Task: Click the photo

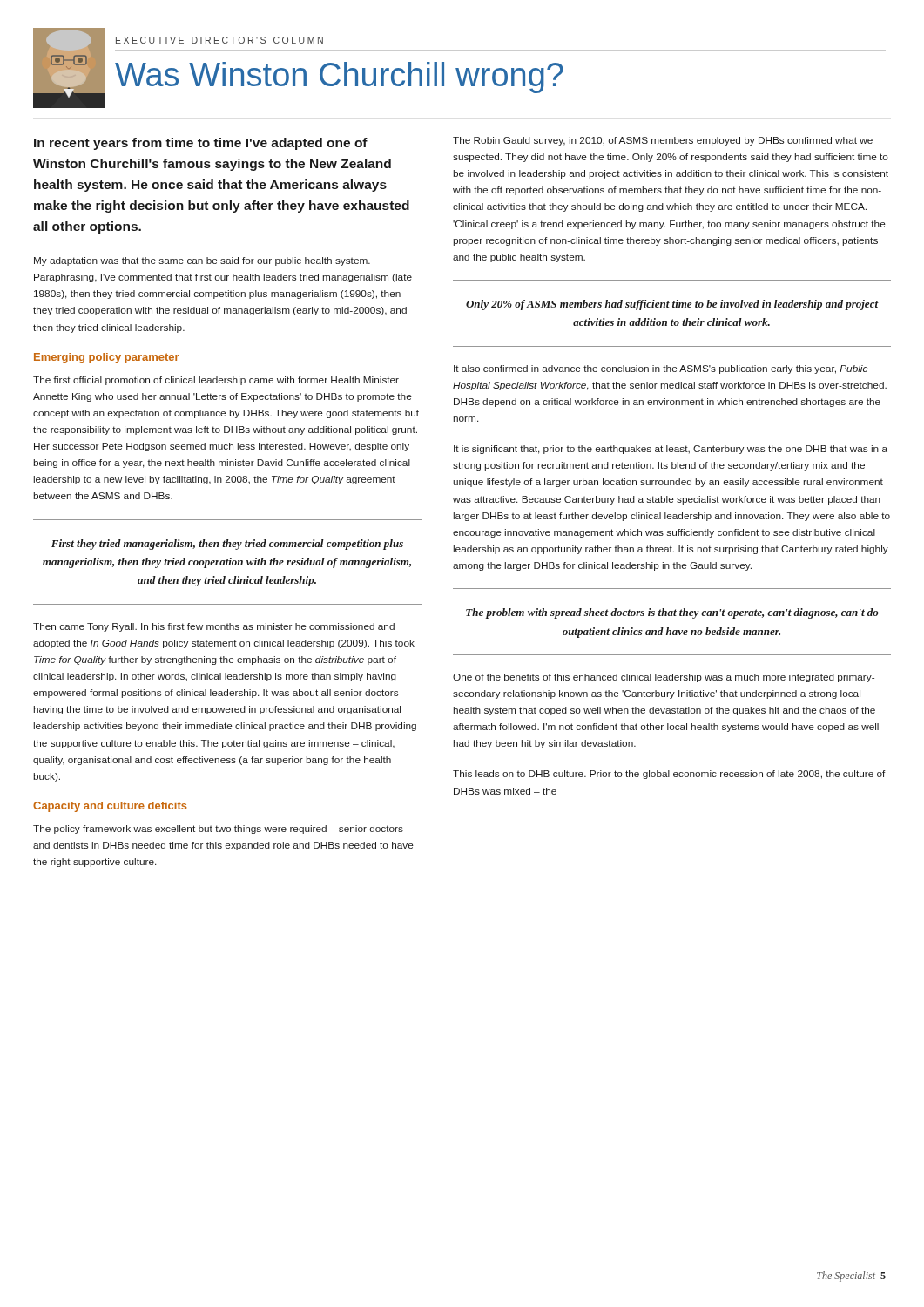Action: [x=69, y=68]
